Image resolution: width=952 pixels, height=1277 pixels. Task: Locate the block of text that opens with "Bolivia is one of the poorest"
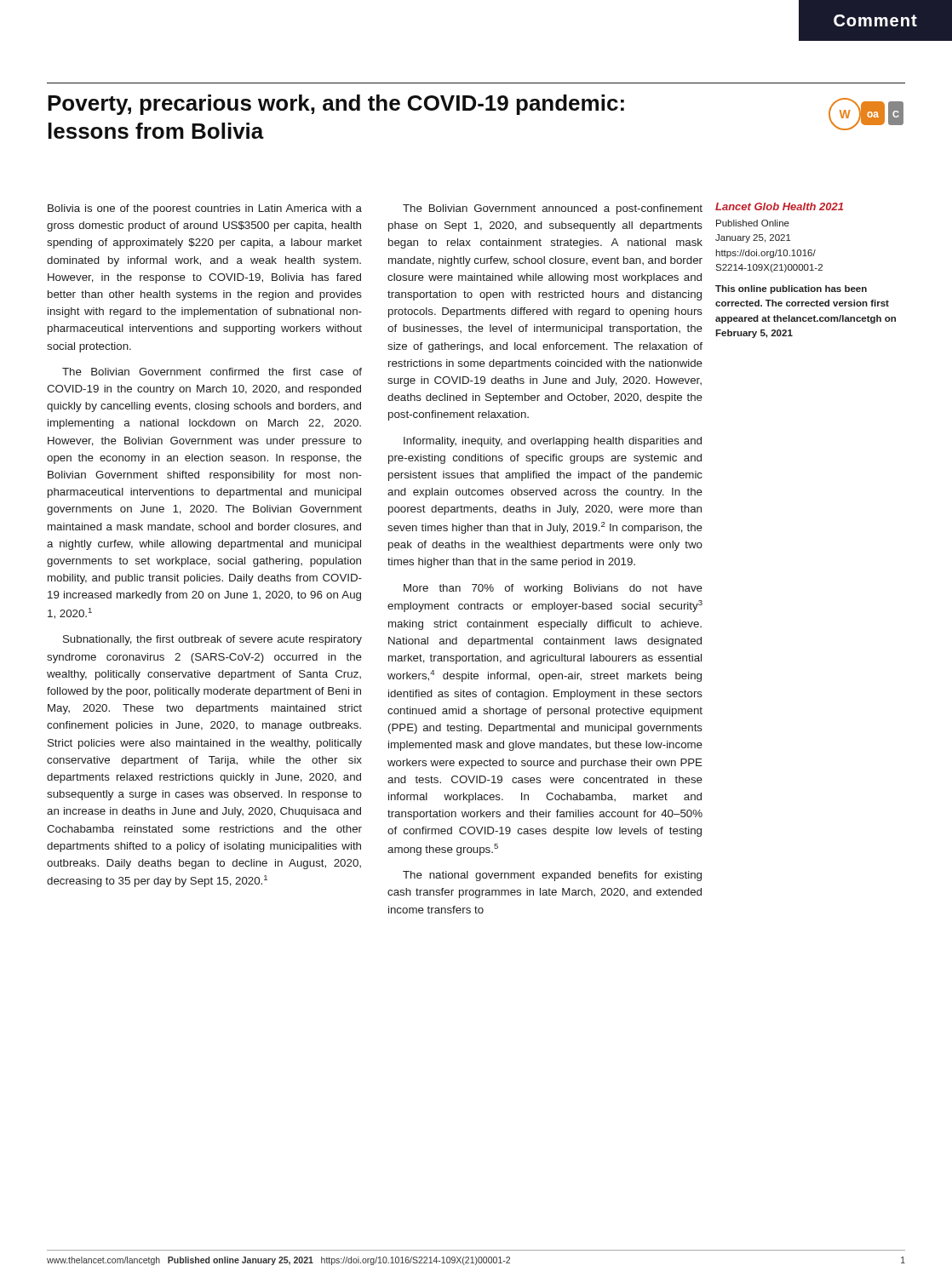click(204, 277)
